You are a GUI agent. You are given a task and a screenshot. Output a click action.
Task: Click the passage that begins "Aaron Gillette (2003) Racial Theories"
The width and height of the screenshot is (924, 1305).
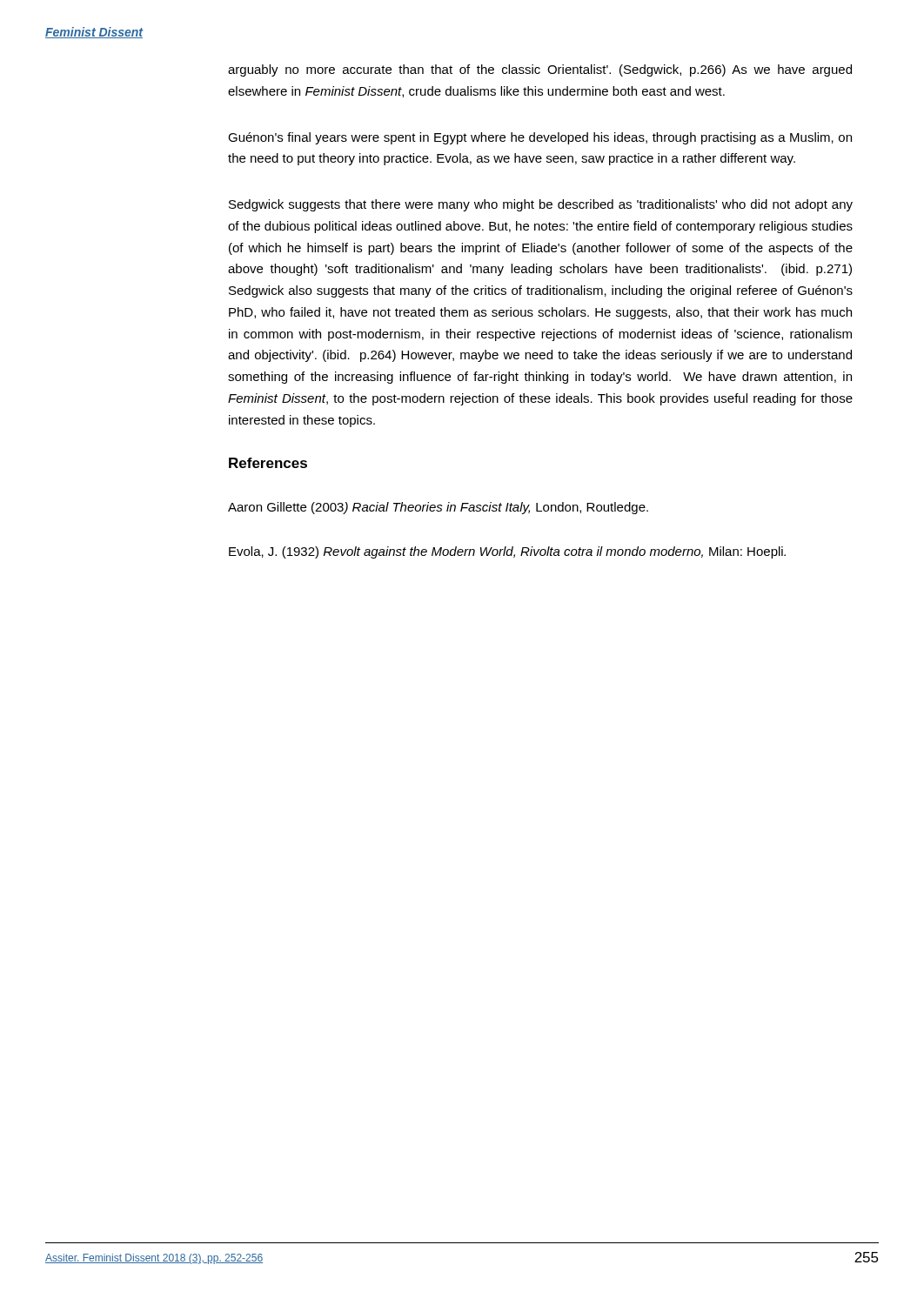click(439, 507)
